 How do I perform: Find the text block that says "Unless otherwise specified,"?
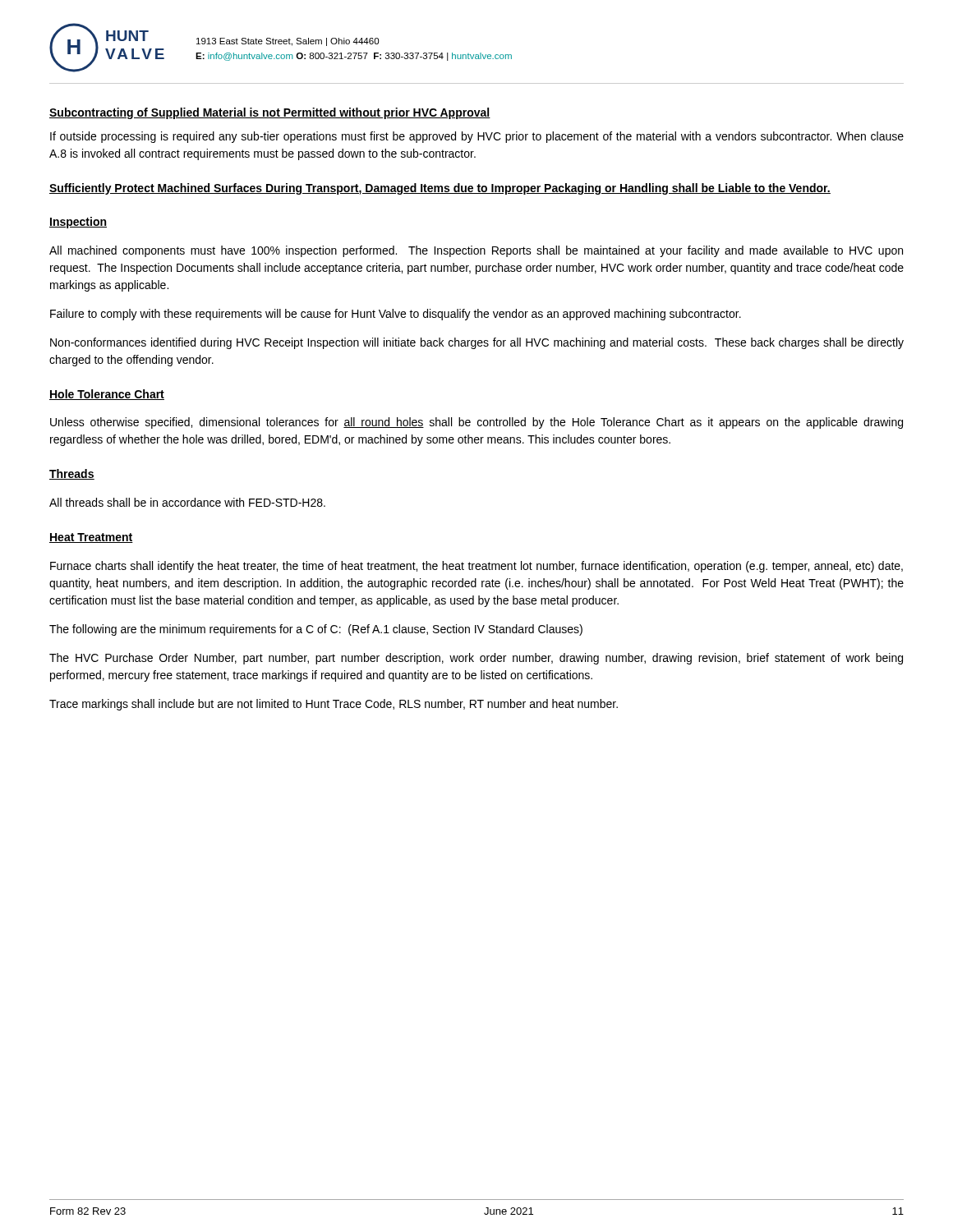[476, 431]
